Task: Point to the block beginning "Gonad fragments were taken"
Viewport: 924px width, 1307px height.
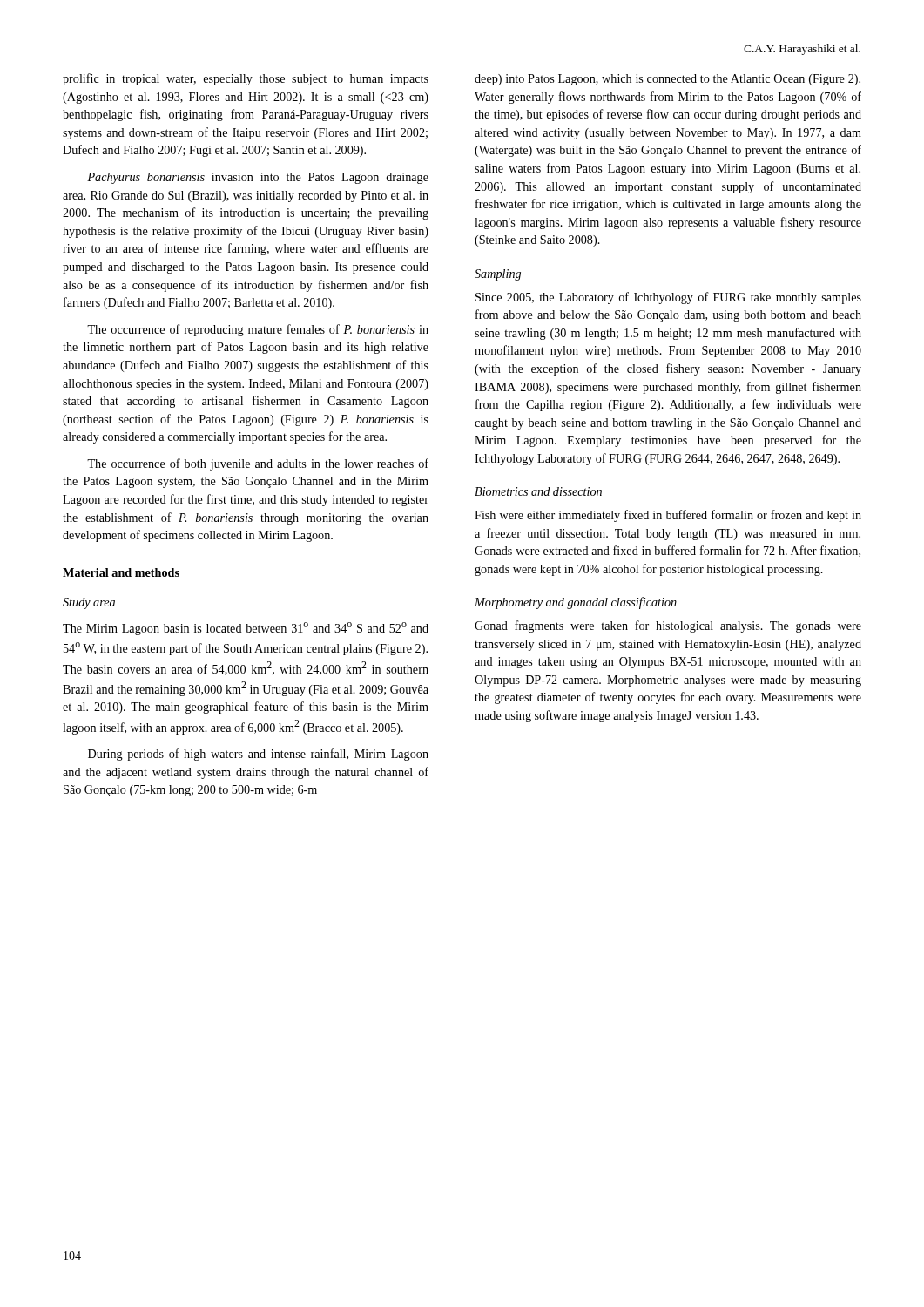Action: 668,671
